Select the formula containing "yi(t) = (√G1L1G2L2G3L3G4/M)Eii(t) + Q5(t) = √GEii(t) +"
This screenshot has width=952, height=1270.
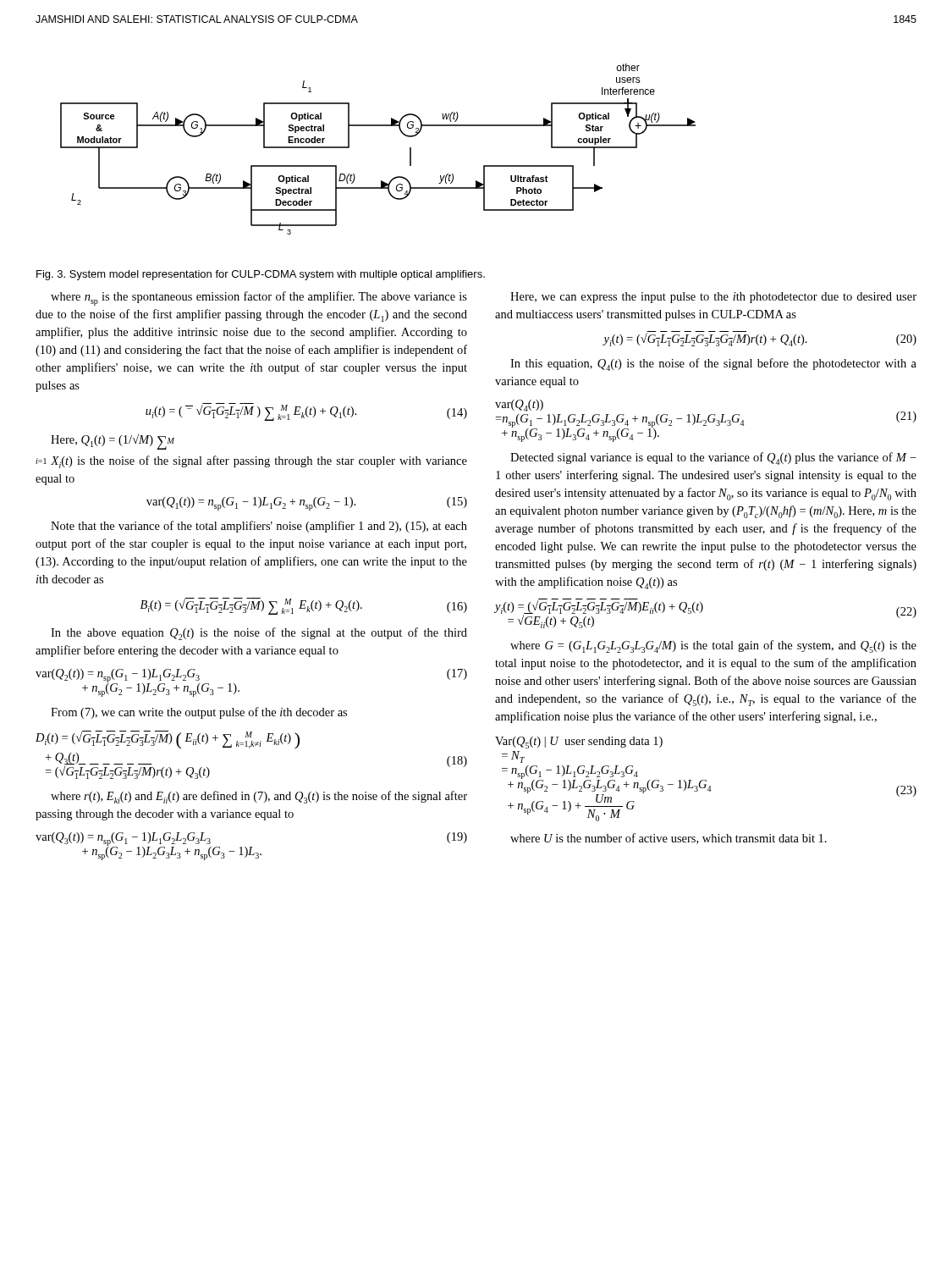tap(706, 614)
